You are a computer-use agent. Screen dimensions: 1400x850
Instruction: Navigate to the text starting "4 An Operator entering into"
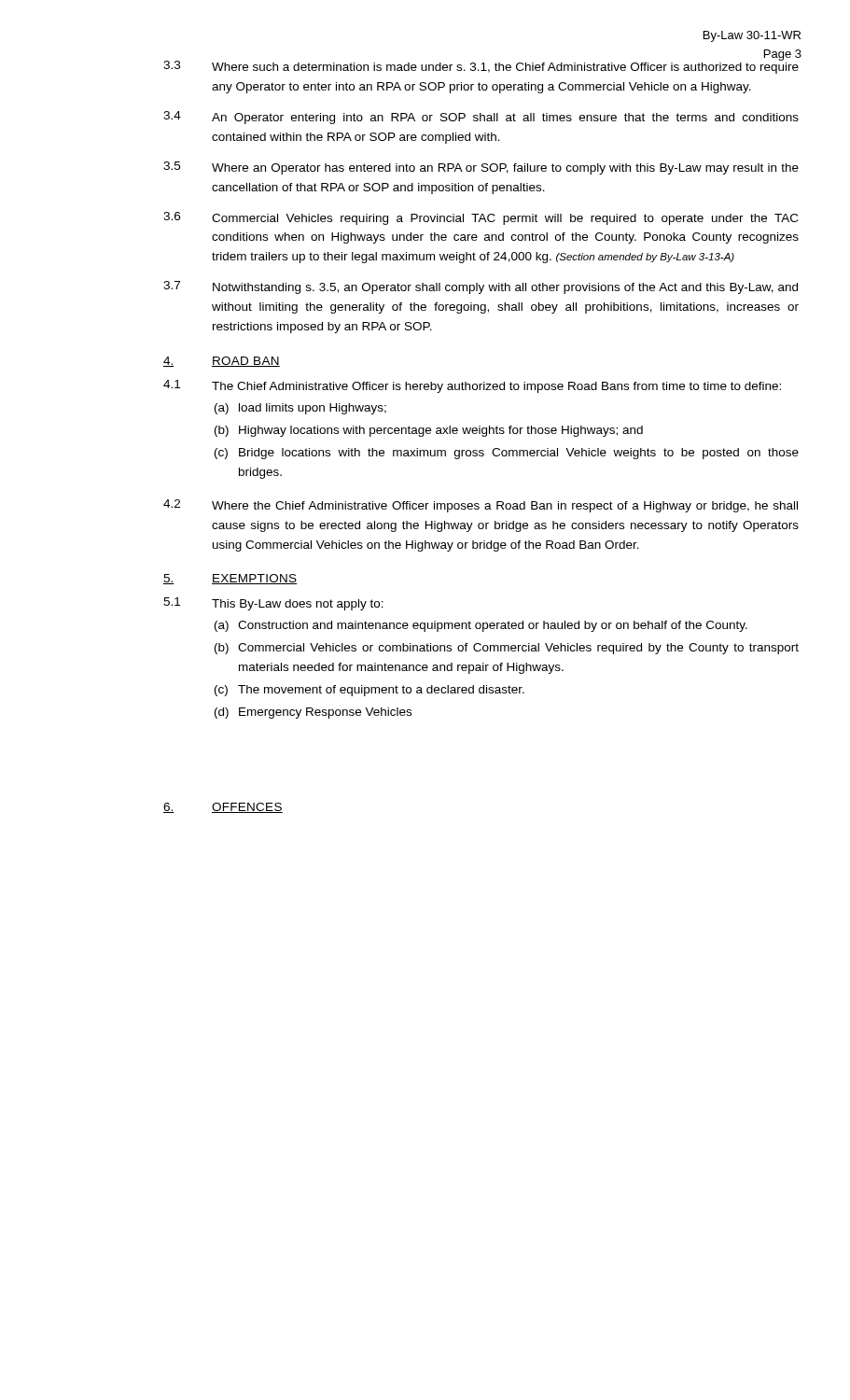coord(481,128)
